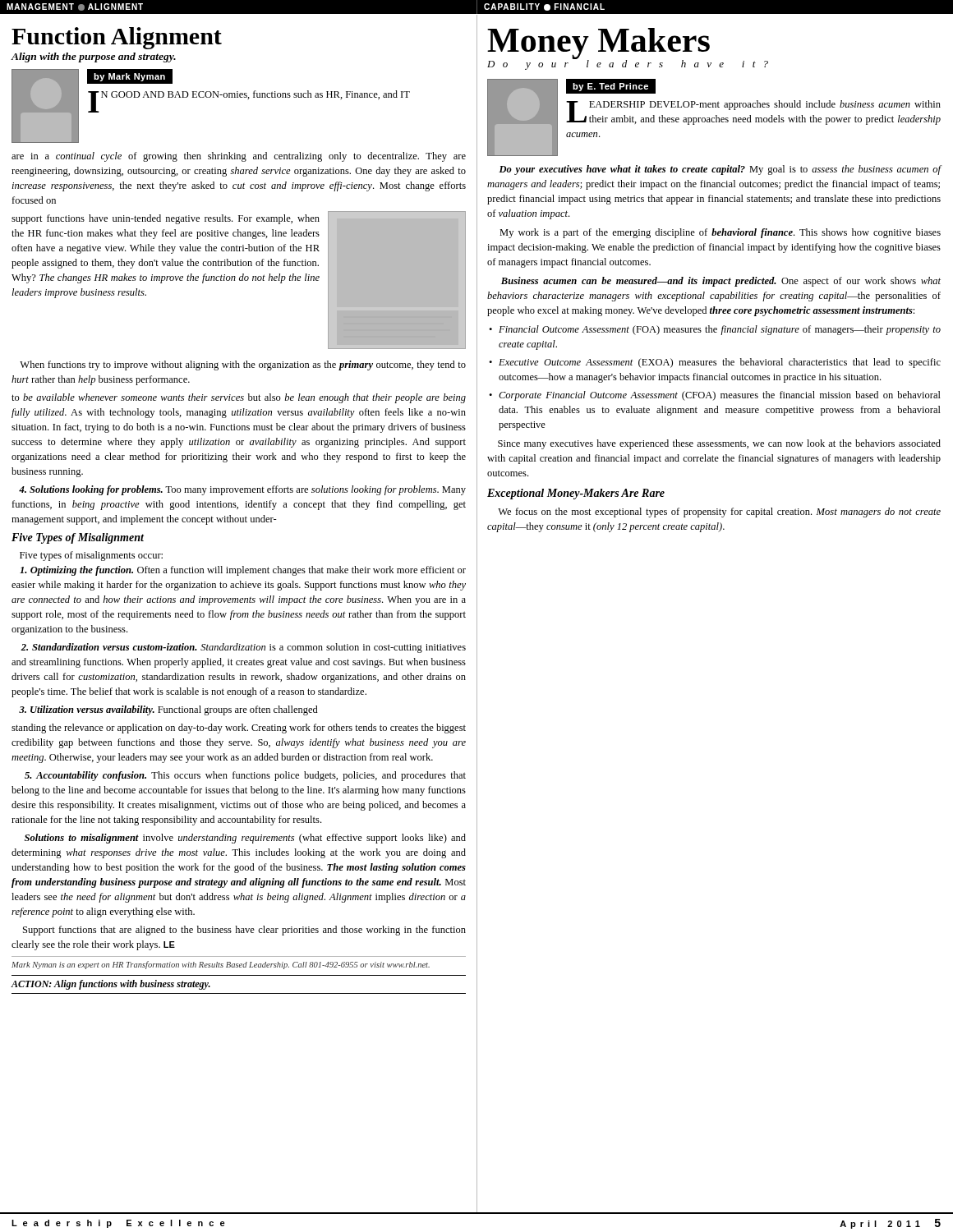Click the passage that begins "My work is a part of"
Image resolution: width=953 pixels, height=1232 pixels.
[714, 250]
